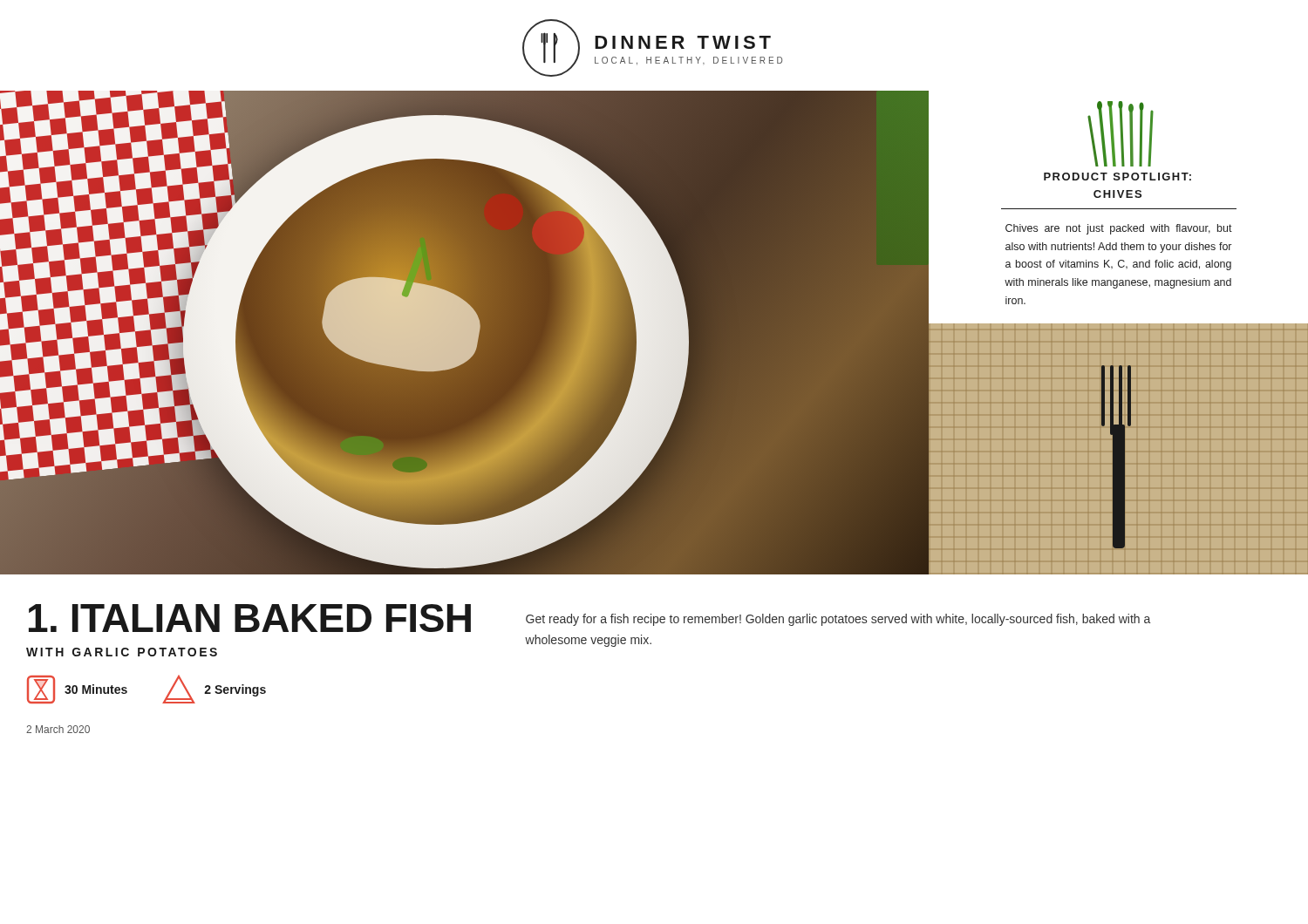This screenshot has width=1308, height=924.
Task: Click the passage that begins "Get ready for a"
Action: coord(838,629)
